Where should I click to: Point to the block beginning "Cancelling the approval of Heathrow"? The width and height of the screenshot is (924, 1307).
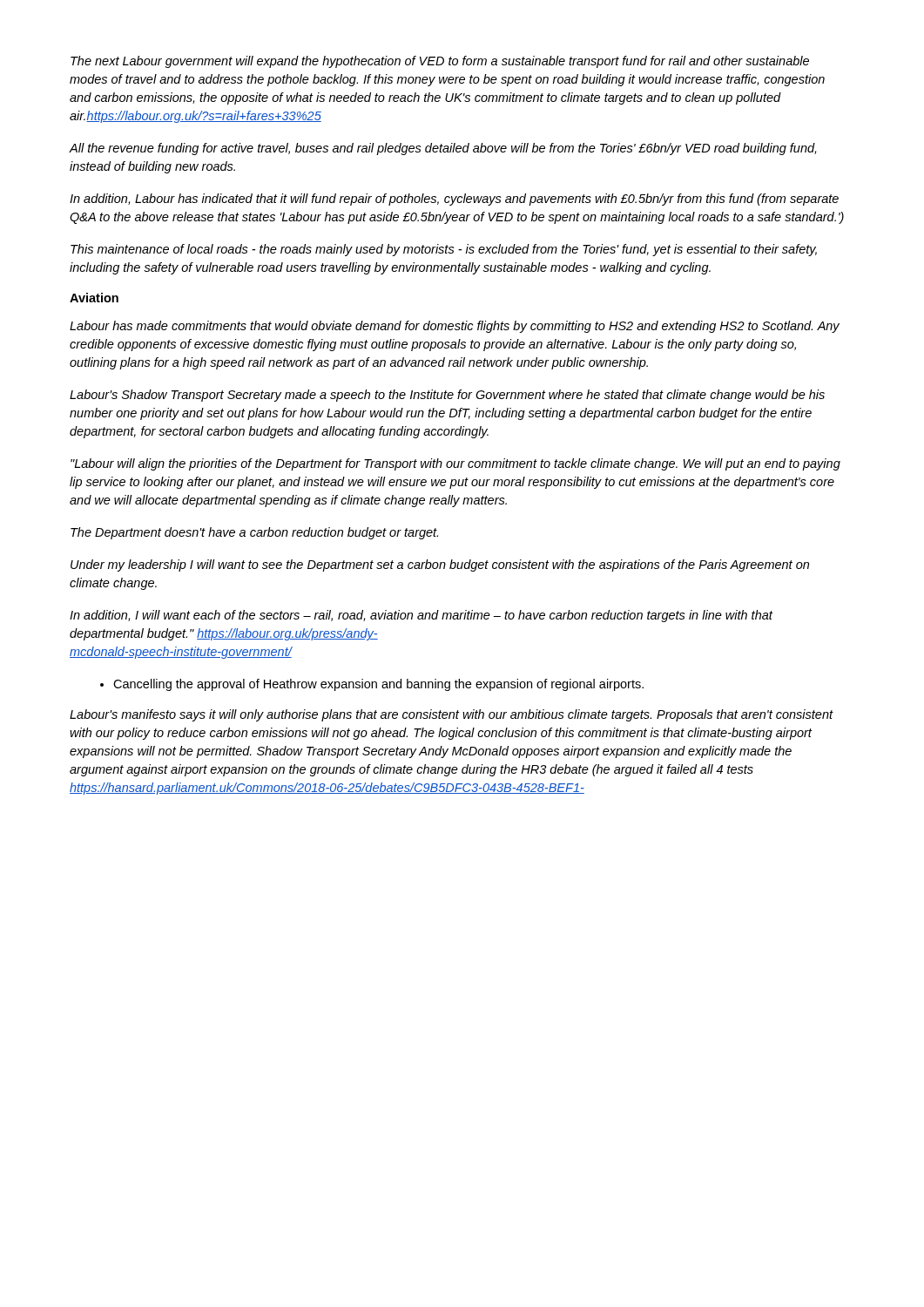point(458,685)
